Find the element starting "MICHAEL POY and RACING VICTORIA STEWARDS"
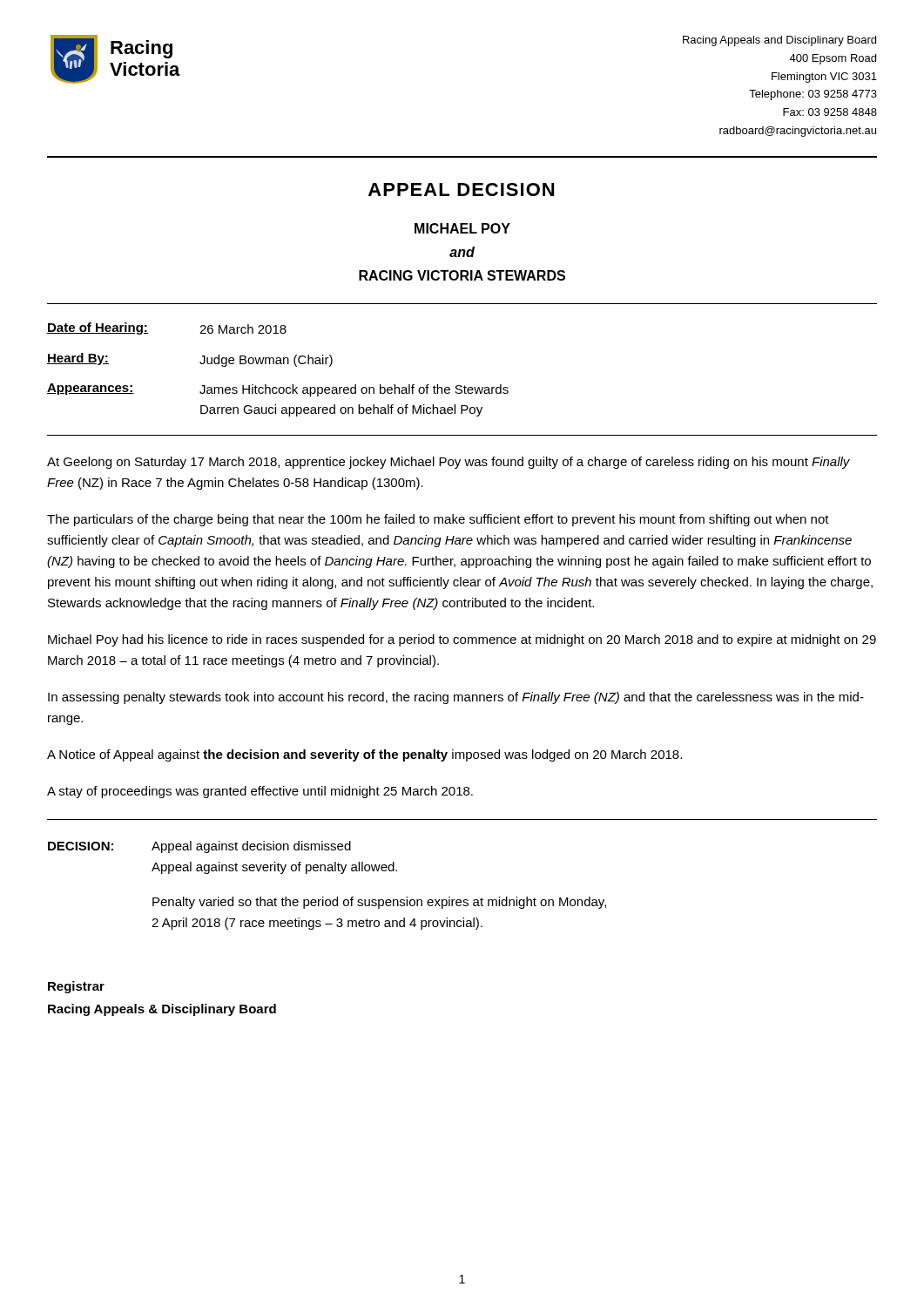The width and height of the screenshot is (924, 1307). (462, 252)
